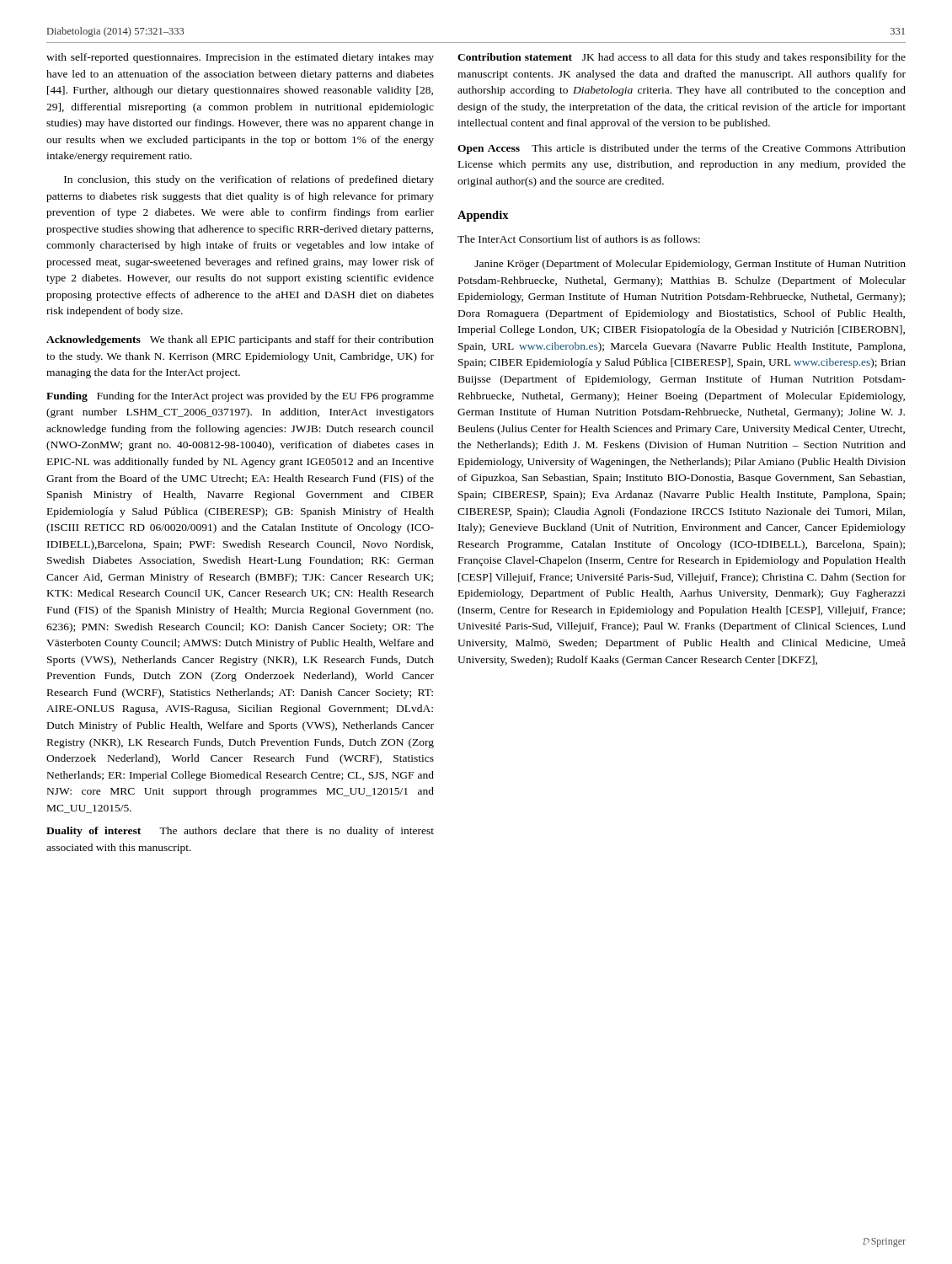Point to the block beginning "with self-reported questionnaires. Imprecision in the estimated dietary"
Screen dimensions: 1264x952
click(x=240, y=107)
